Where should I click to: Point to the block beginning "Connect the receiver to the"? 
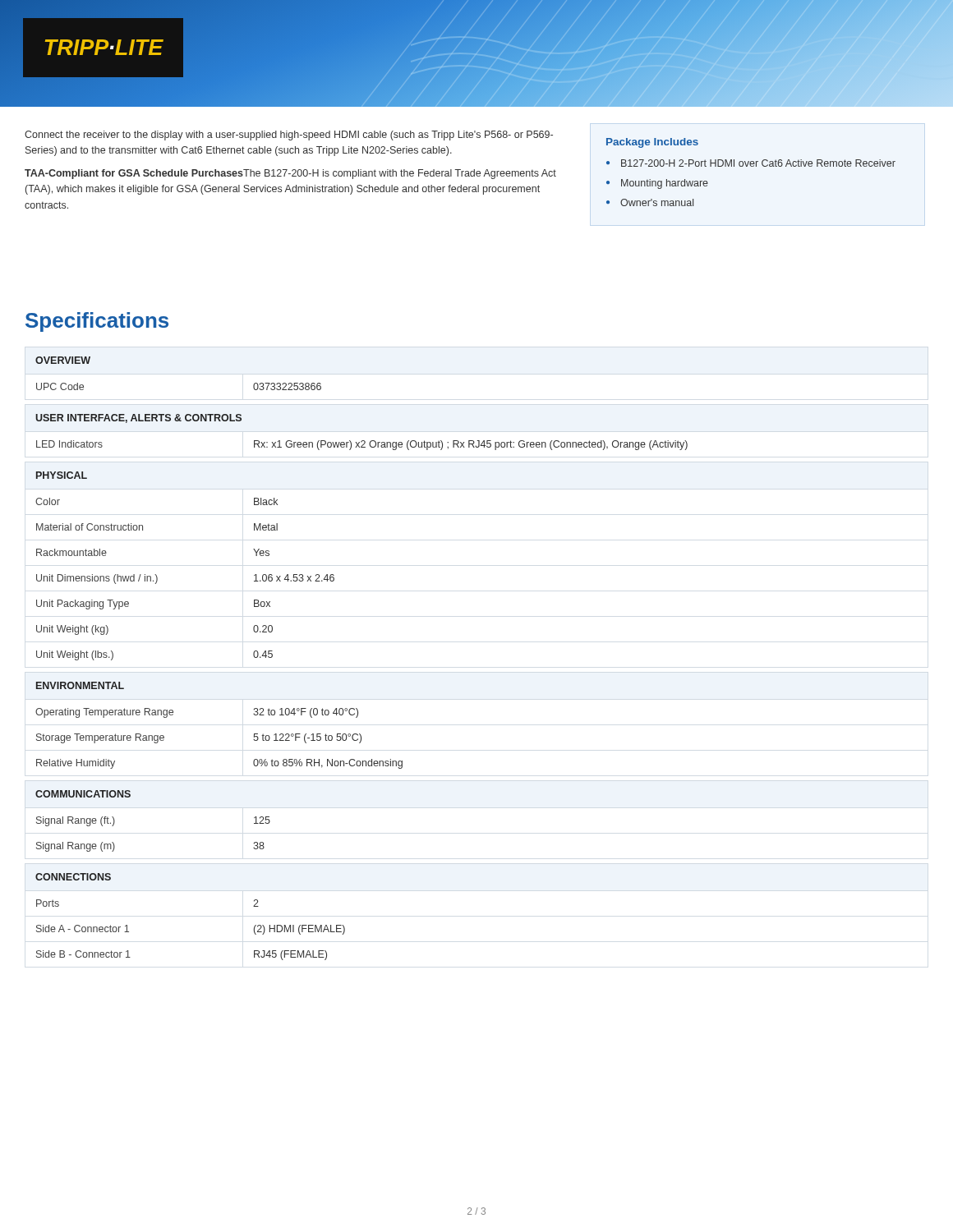(291, 170)
